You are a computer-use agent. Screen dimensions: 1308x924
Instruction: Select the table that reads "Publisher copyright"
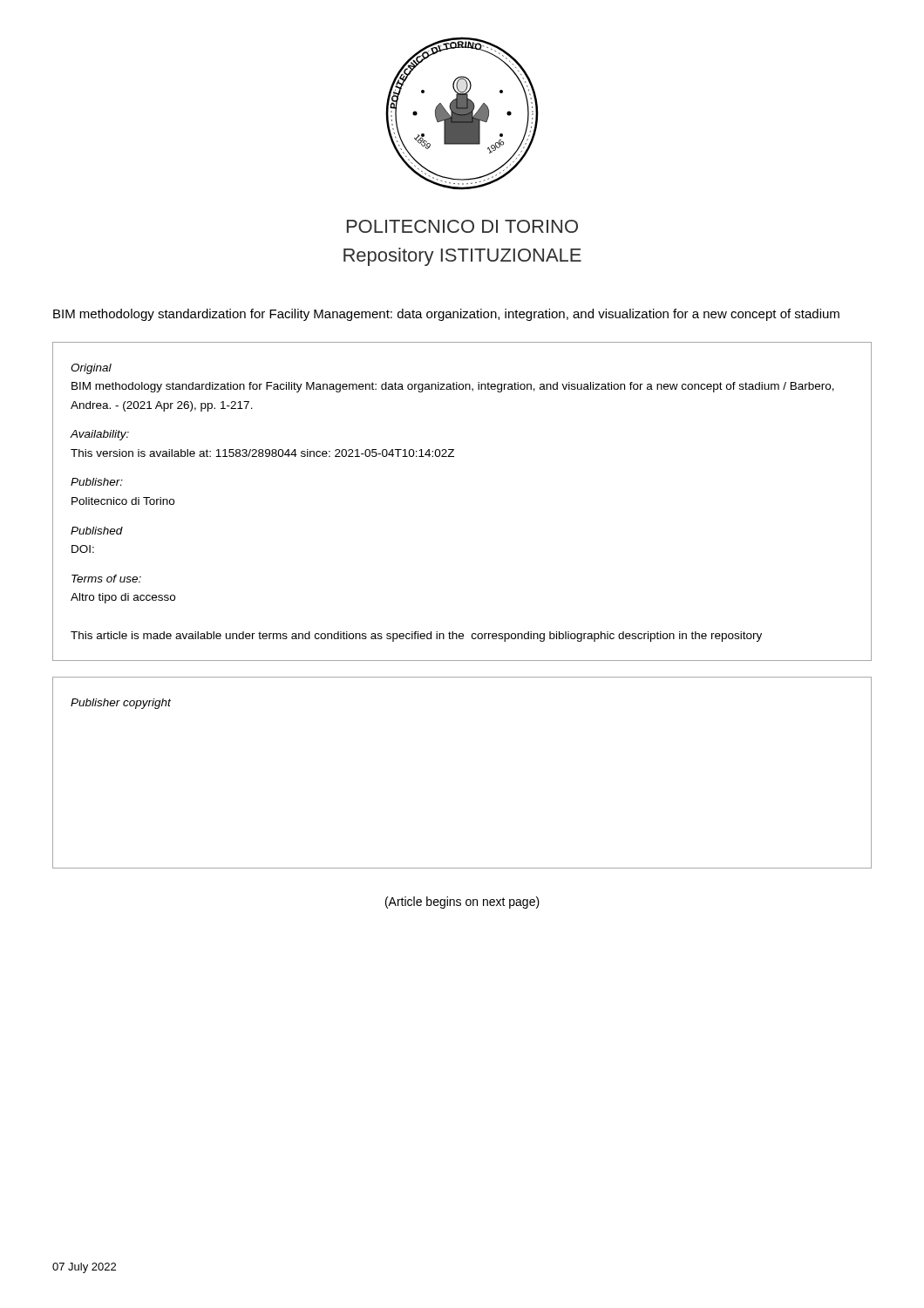(462, 773)
